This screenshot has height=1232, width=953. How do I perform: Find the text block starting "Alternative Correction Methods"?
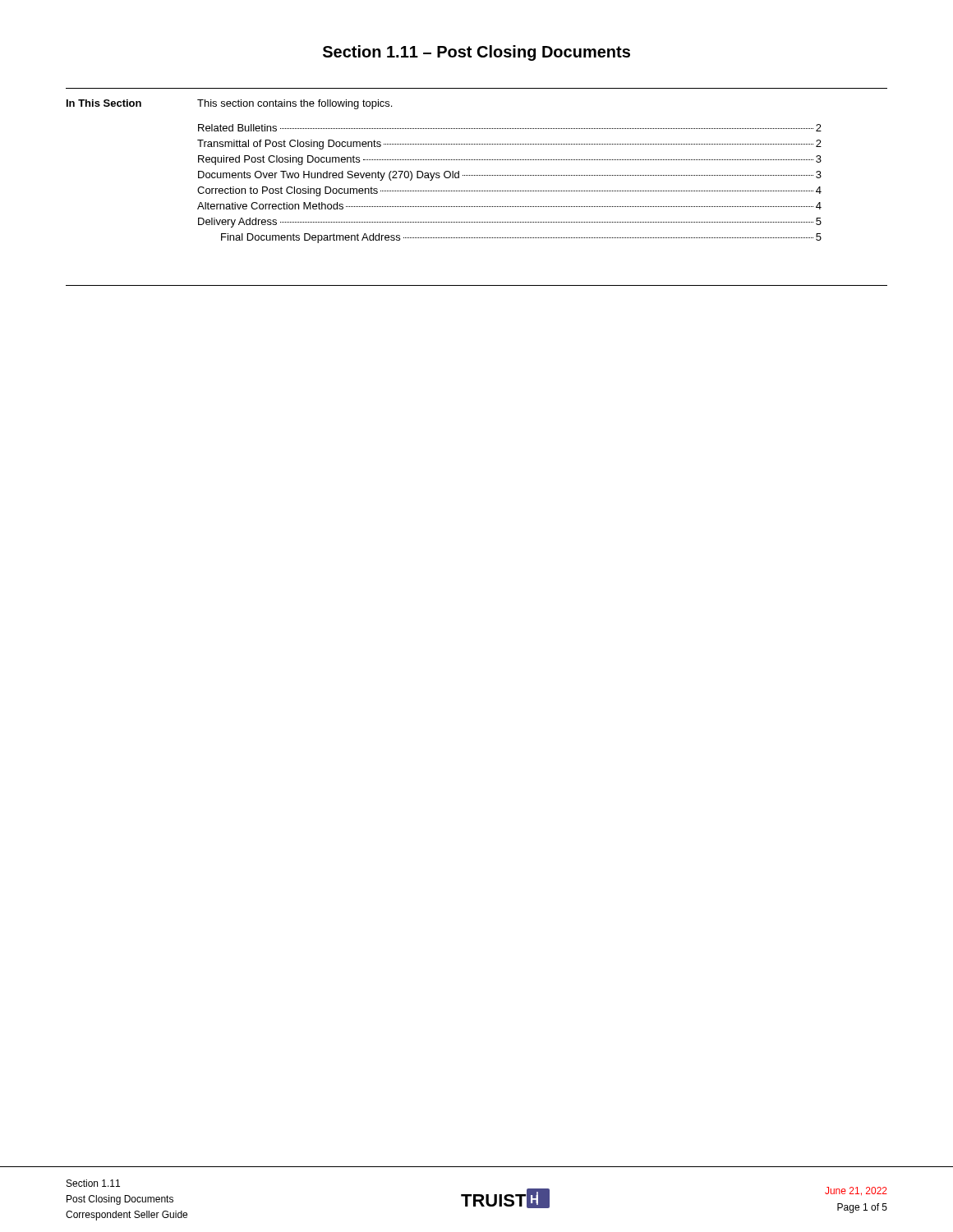pyautogui.click(x=509, y=206)
